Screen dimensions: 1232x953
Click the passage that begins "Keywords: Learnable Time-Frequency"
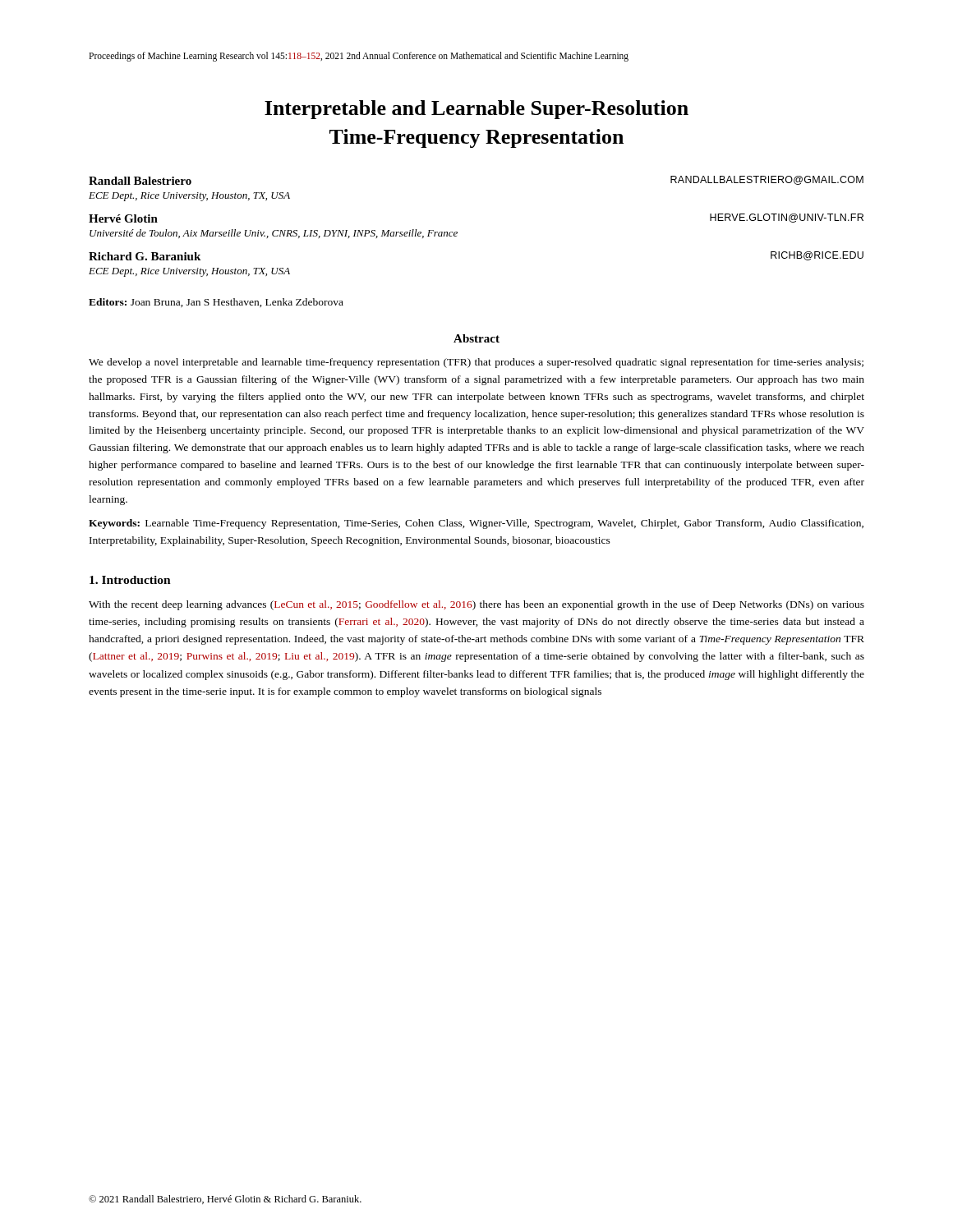click(x=476, y=531)
